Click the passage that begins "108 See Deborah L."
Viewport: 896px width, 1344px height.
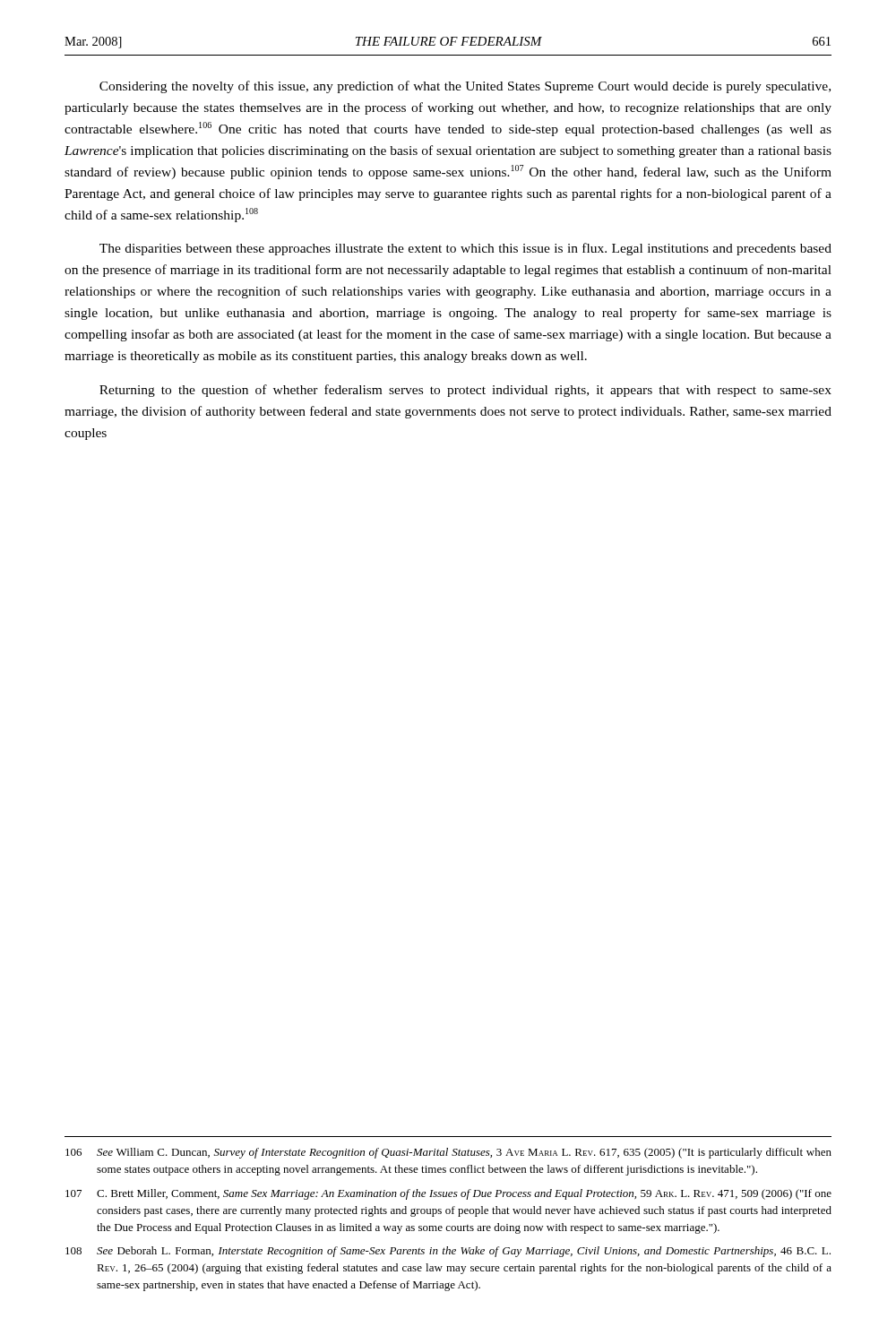(448, 1269)
